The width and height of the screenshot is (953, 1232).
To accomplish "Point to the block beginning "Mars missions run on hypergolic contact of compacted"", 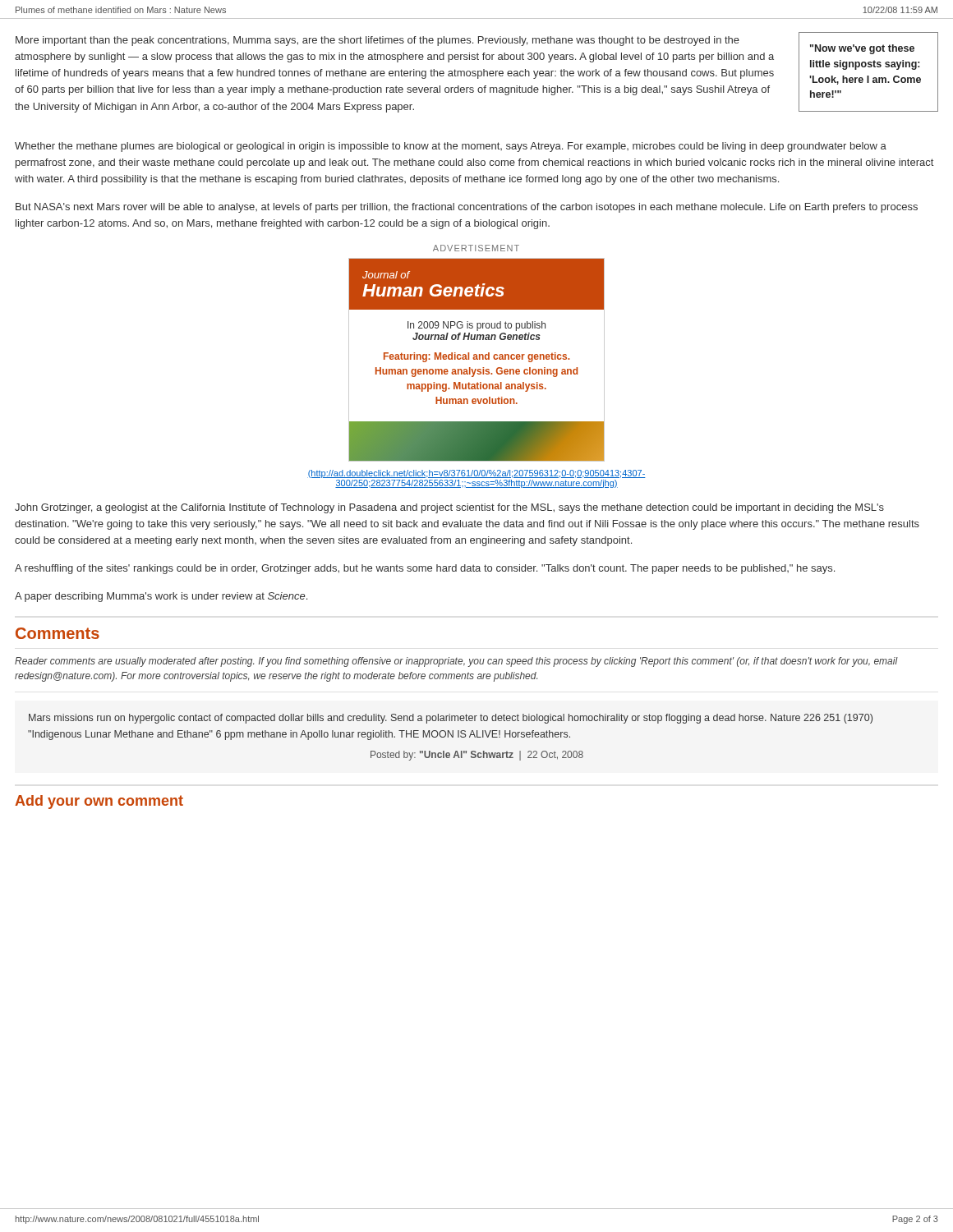I will (451, 726).
